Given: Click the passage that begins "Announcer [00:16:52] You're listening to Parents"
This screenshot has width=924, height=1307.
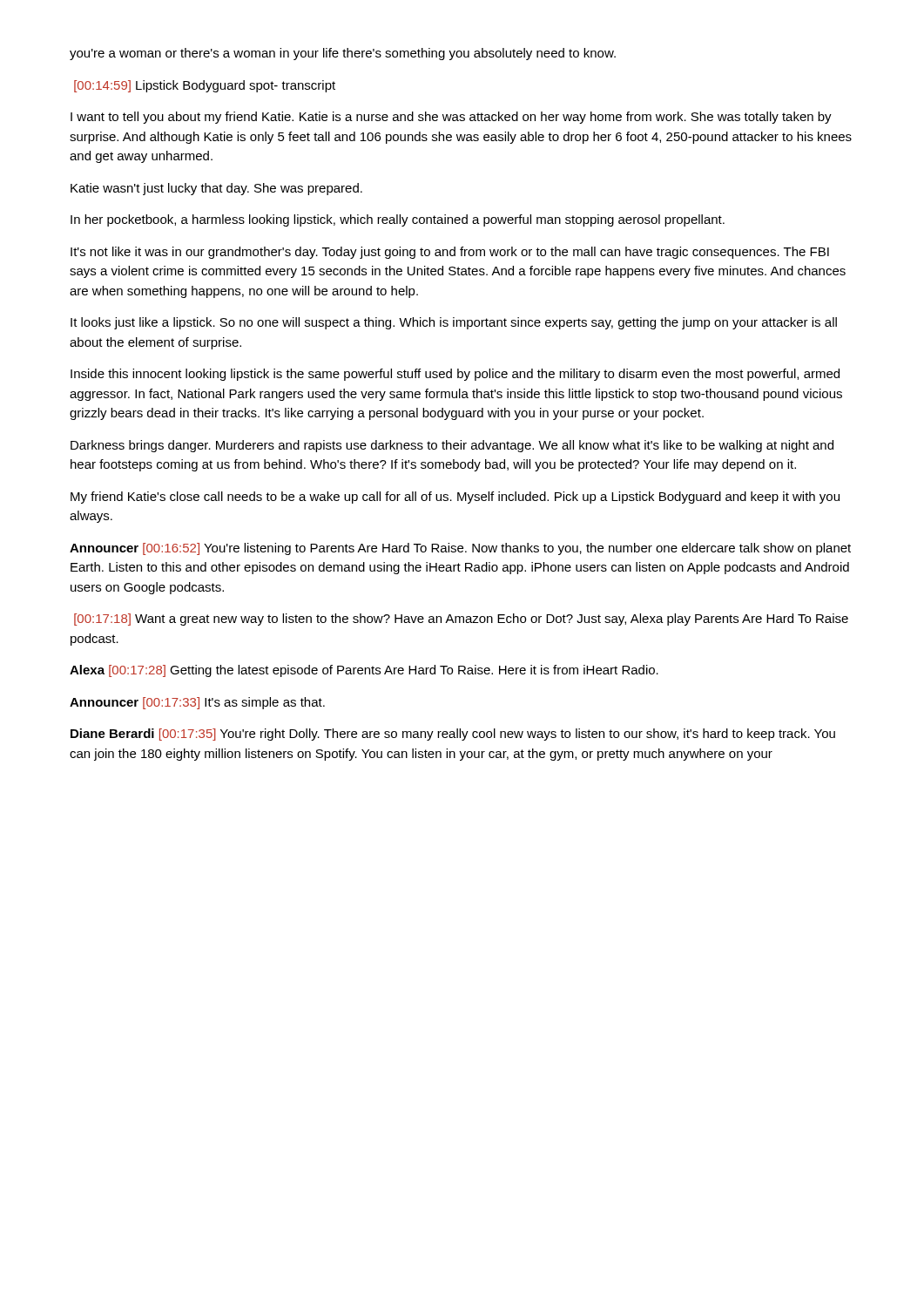Looking at the screenshot, I should (460, 567).
